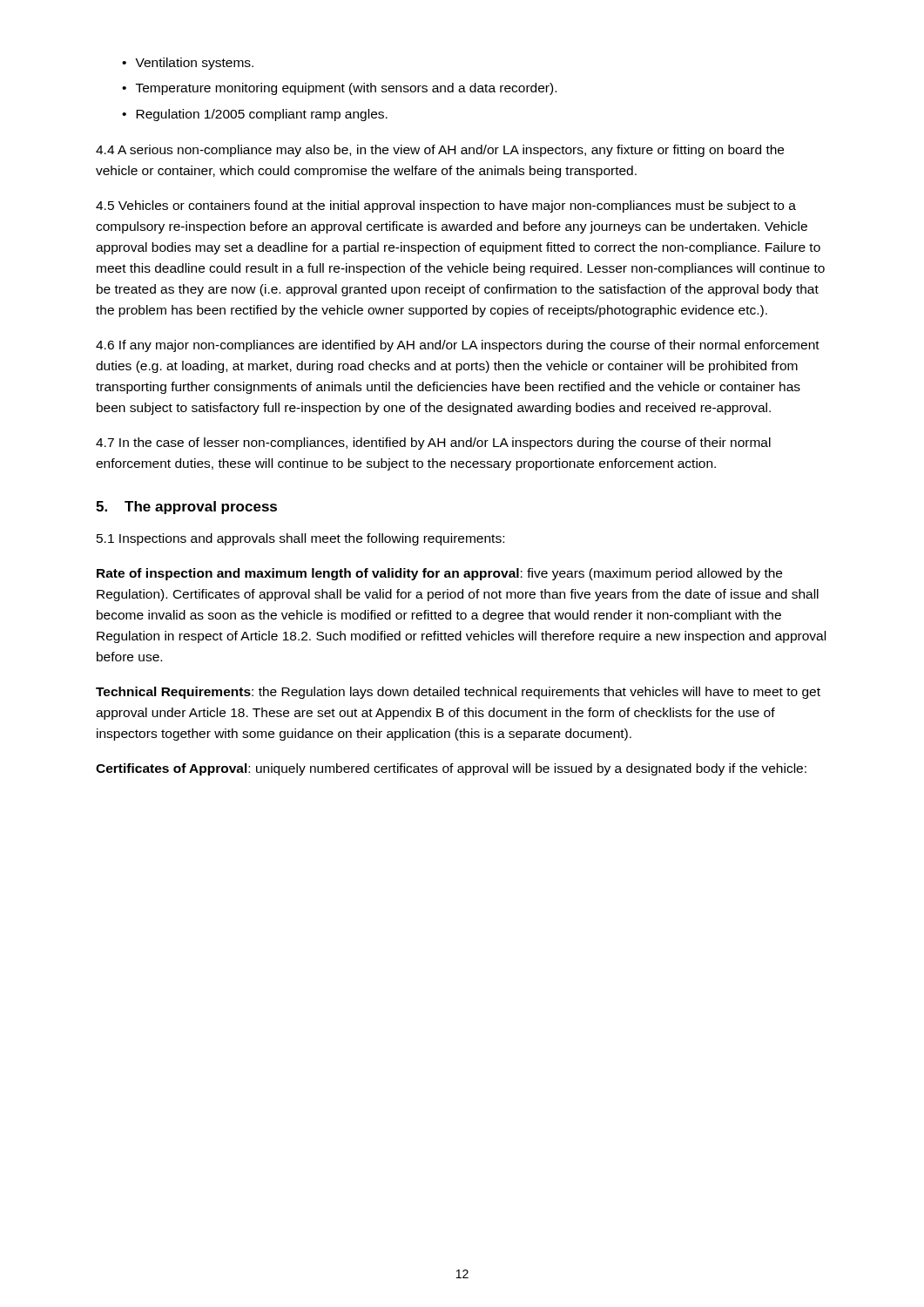924x1307 pixels.
Task: Locate the element starting "Technical Requirements: the Regulation lays"
Action: click(458, 712)
